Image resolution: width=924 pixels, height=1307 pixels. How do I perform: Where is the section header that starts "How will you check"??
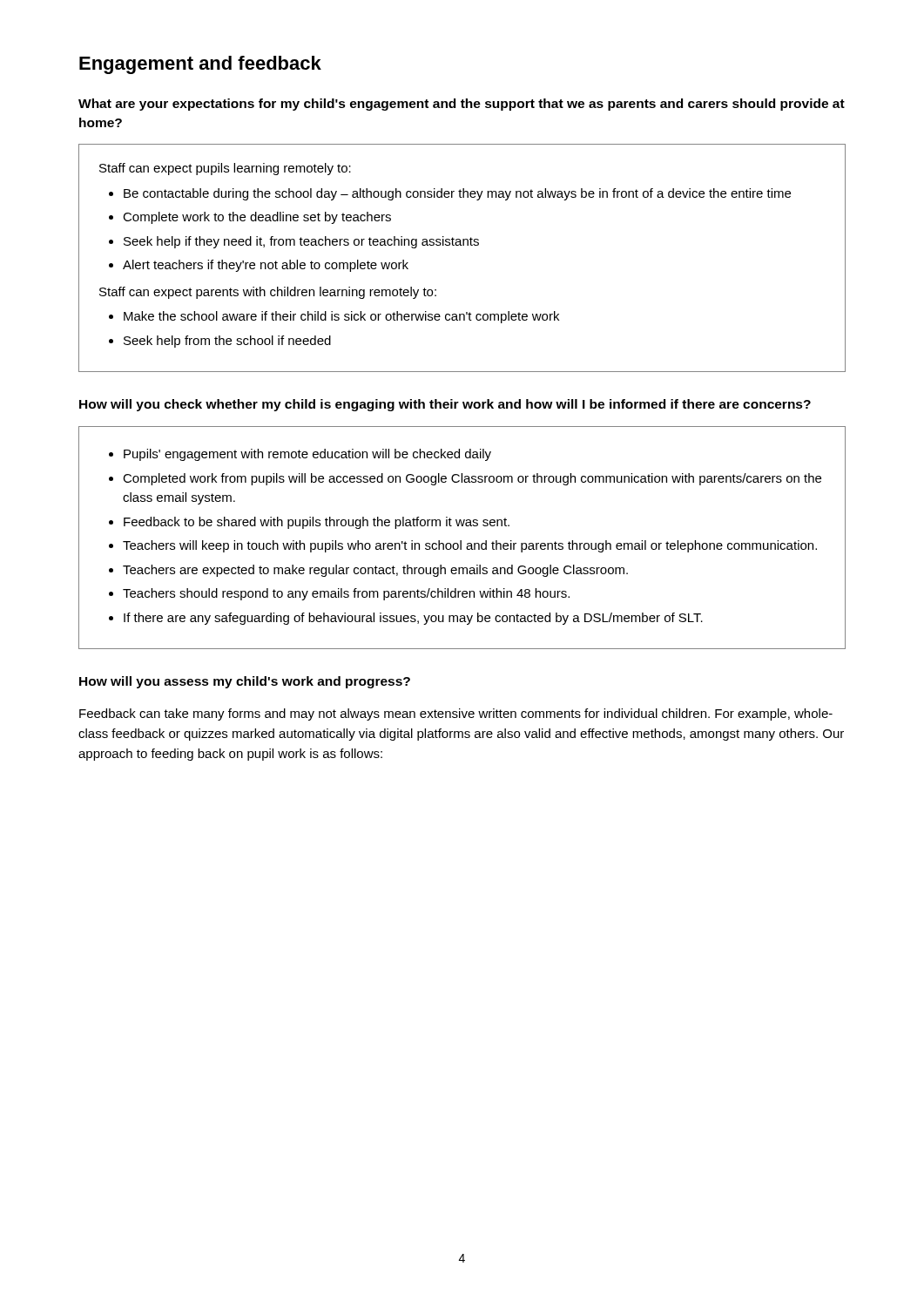[445, 404]
